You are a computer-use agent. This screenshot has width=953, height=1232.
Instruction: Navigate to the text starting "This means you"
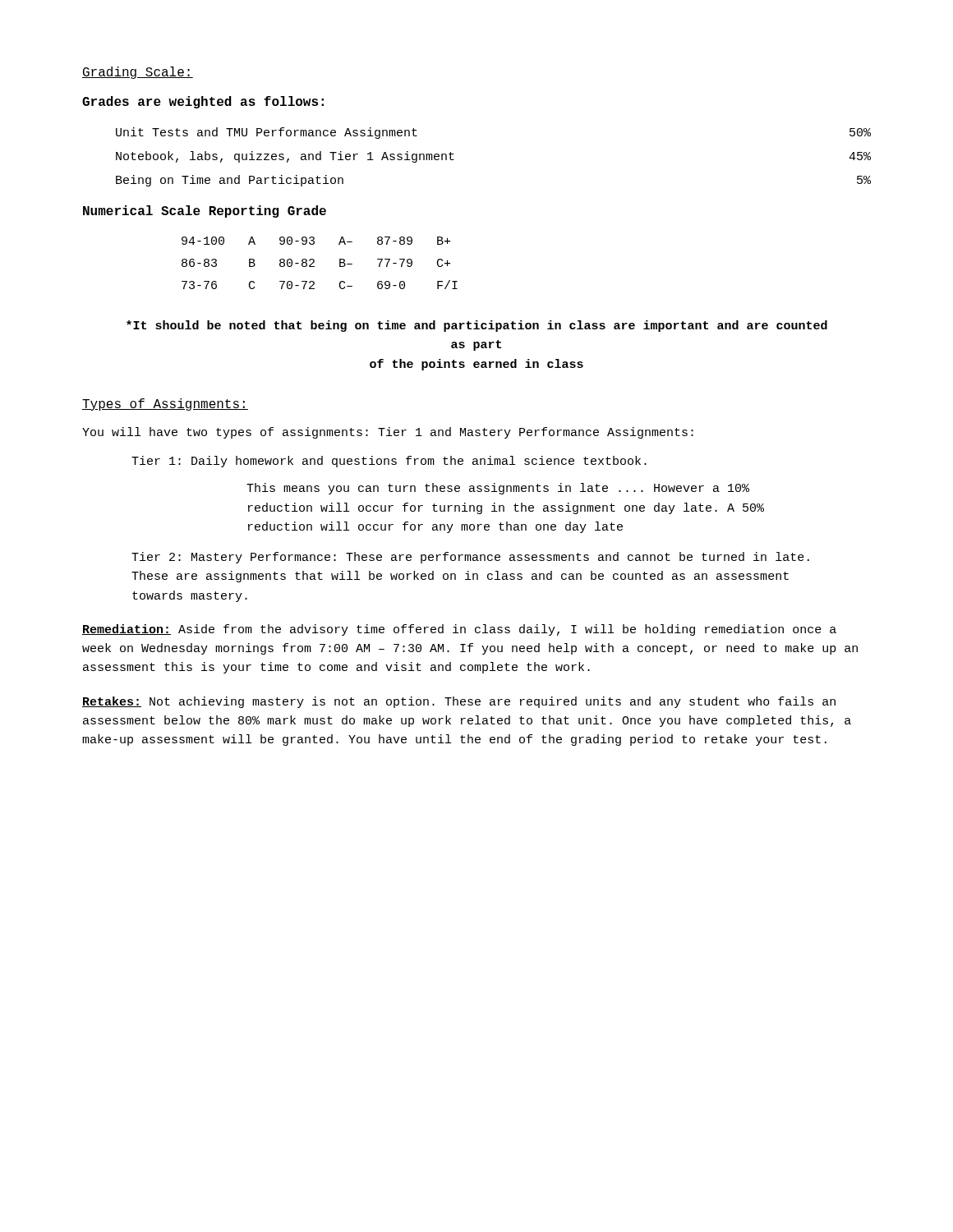[x=505, y=508]
